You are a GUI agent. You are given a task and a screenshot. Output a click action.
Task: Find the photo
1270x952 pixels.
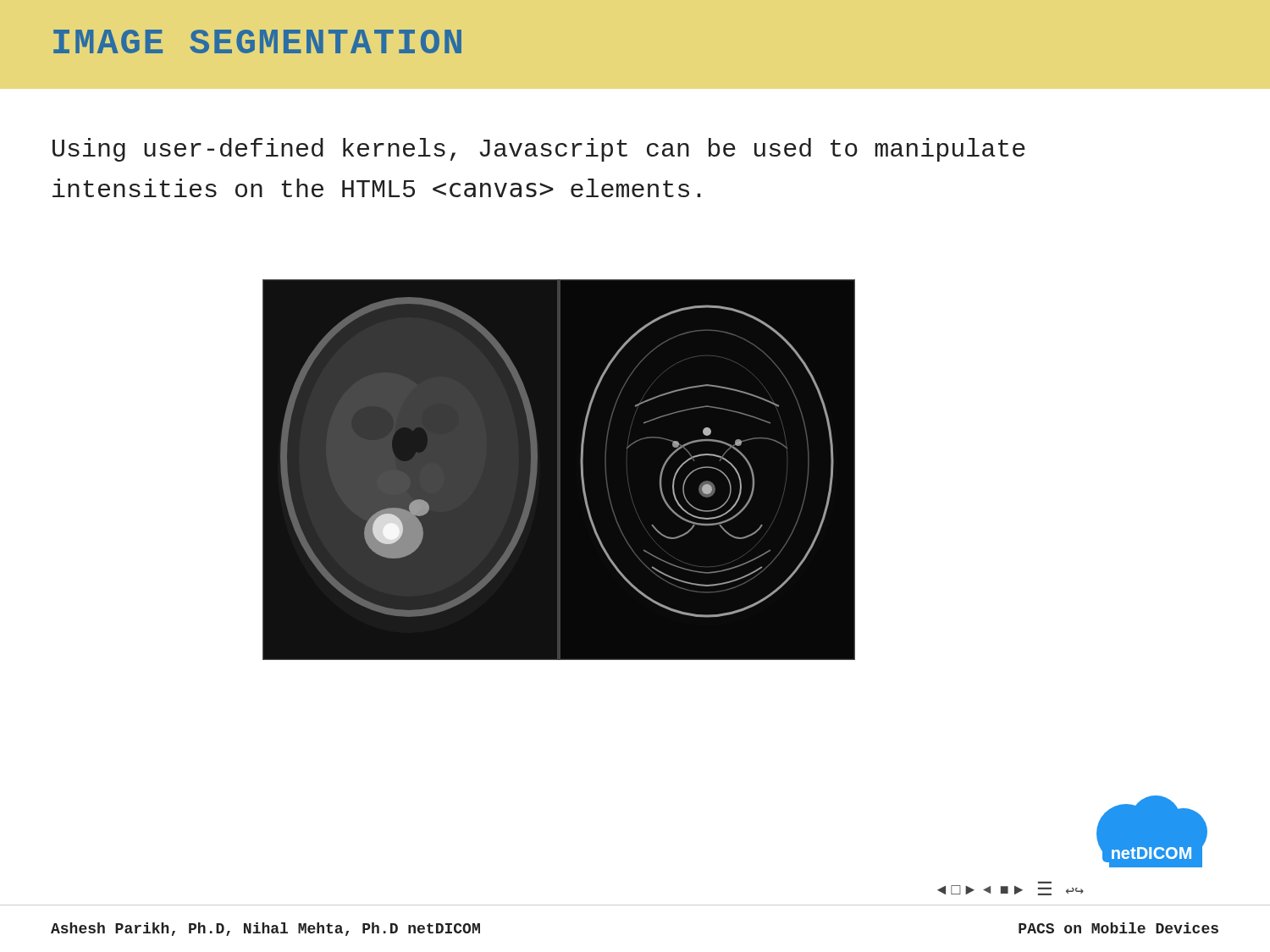(559, 470)
